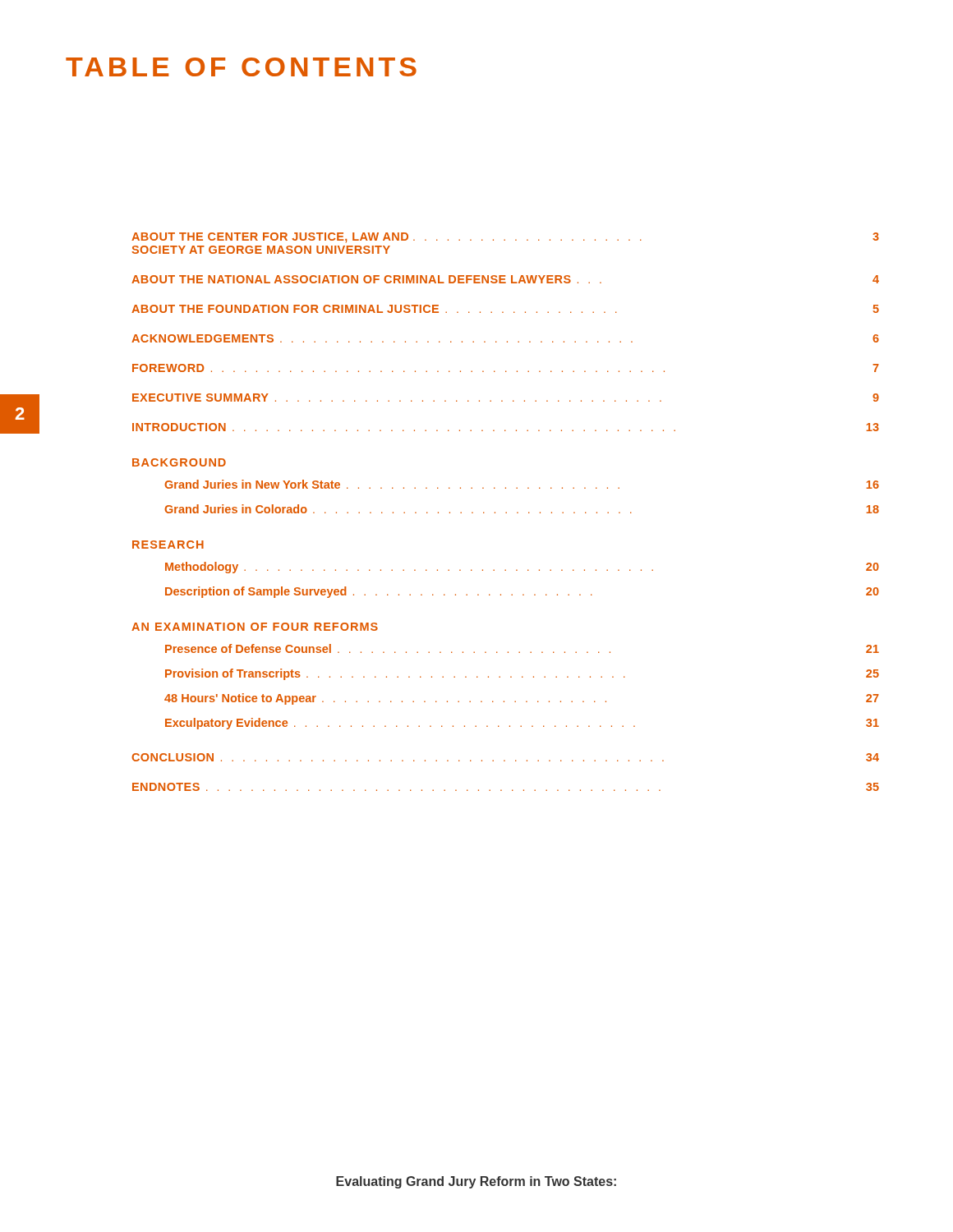Find the section header that reads "AN EXAMINATION OF FOUR"

(255, 627)
